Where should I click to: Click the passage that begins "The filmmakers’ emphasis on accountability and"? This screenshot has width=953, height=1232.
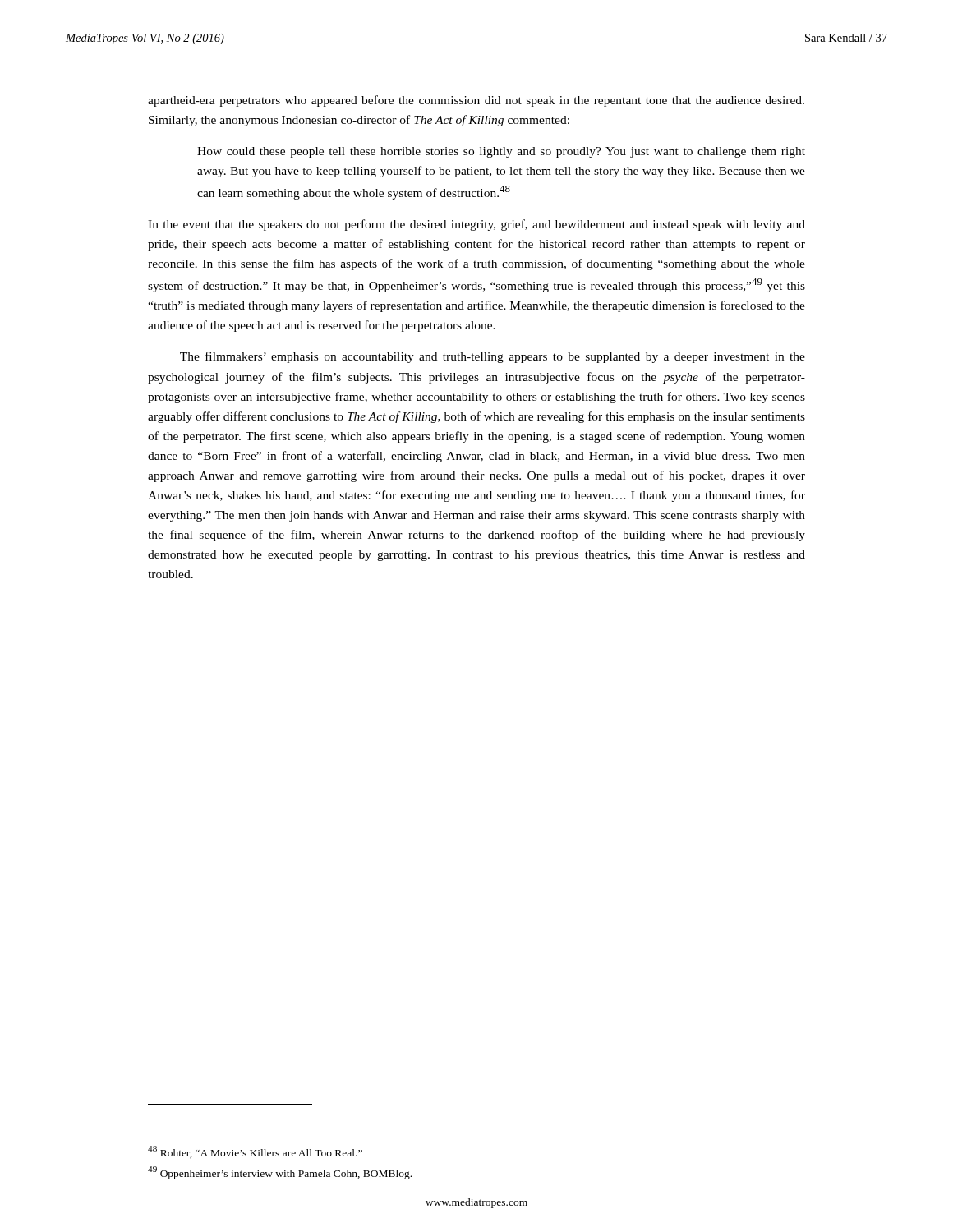coord(476,465)
